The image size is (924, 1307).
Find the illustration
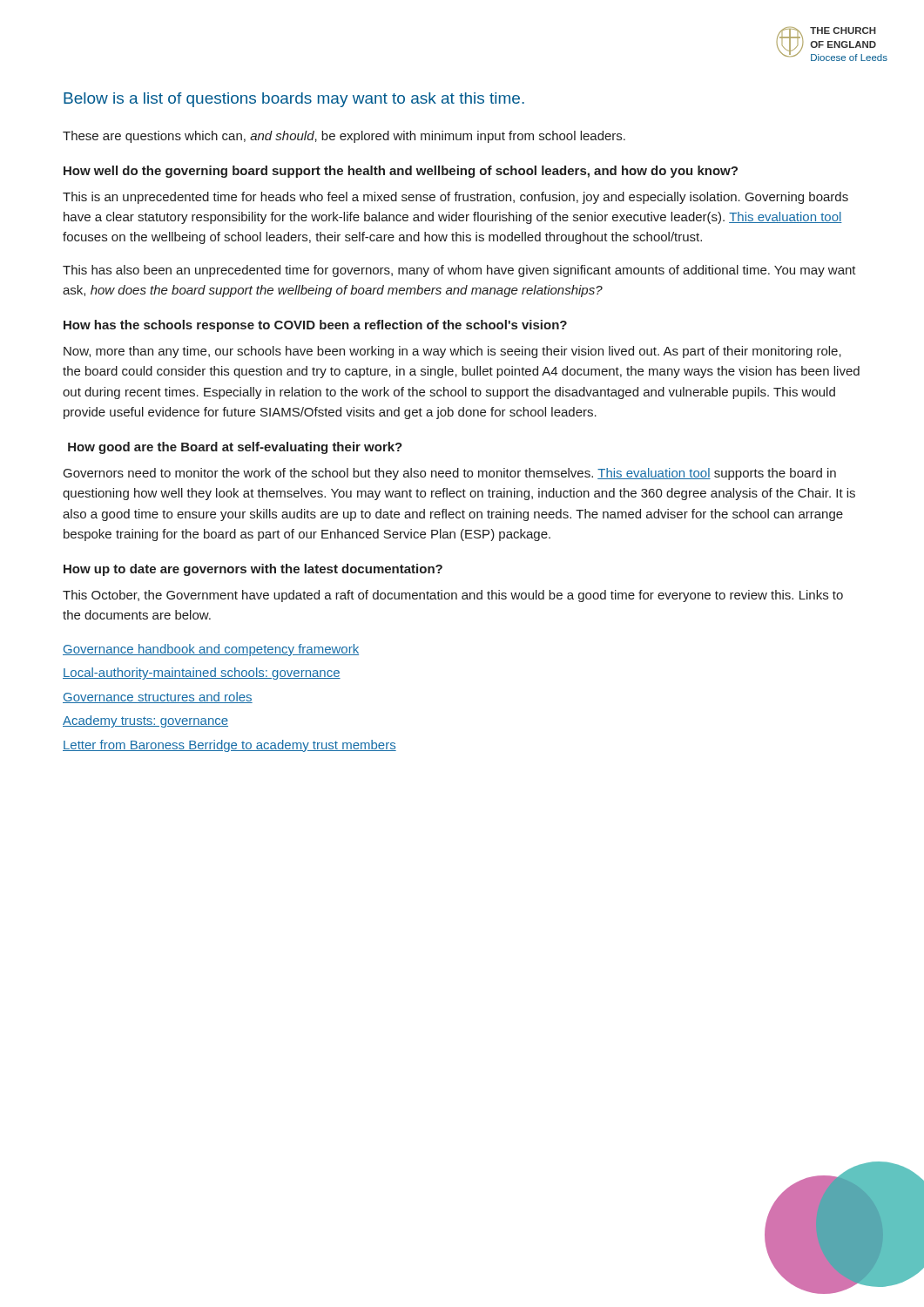coord(837,1227)
